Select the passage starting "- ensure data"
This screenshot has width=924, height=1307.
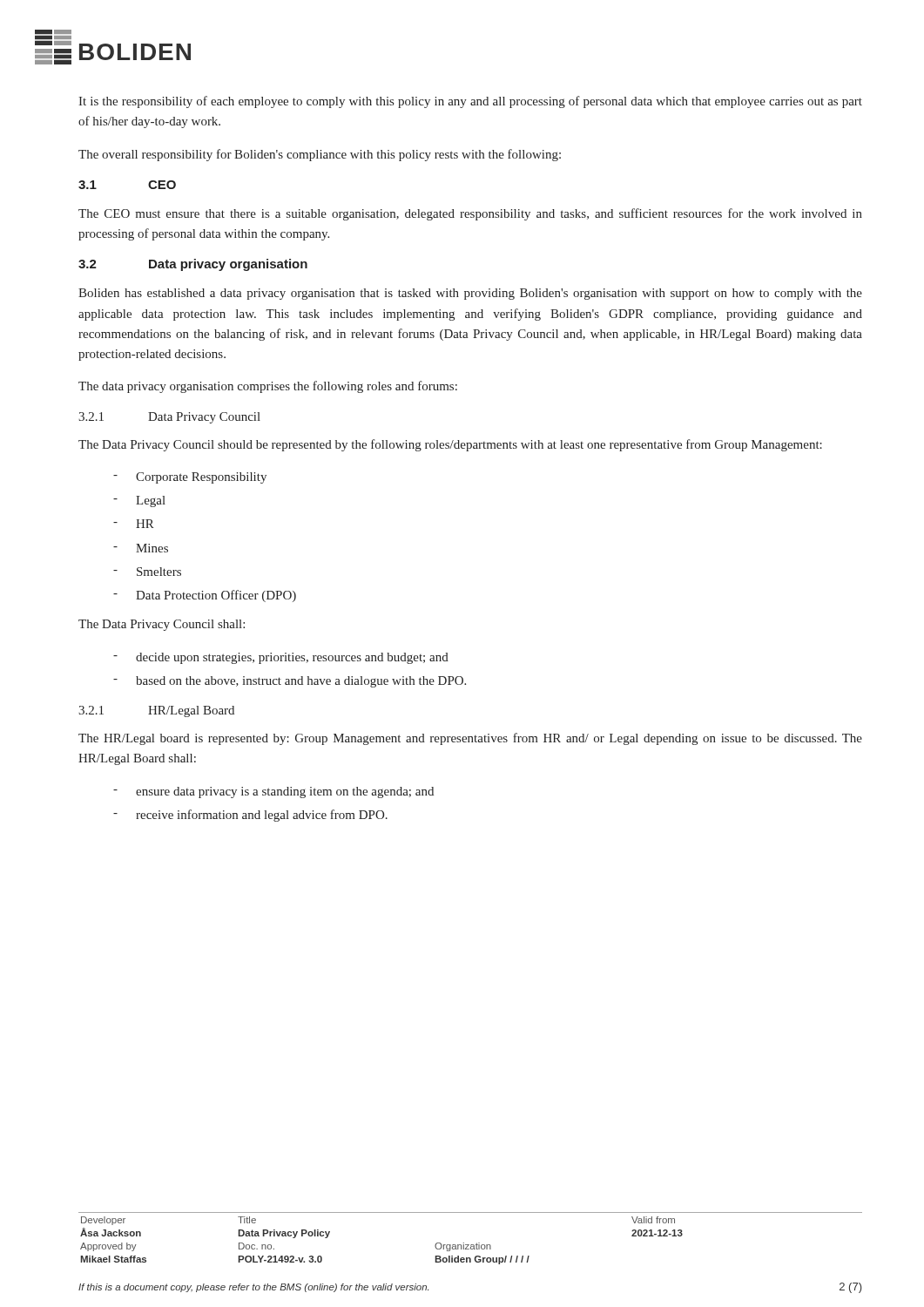(x=274, y=791)
